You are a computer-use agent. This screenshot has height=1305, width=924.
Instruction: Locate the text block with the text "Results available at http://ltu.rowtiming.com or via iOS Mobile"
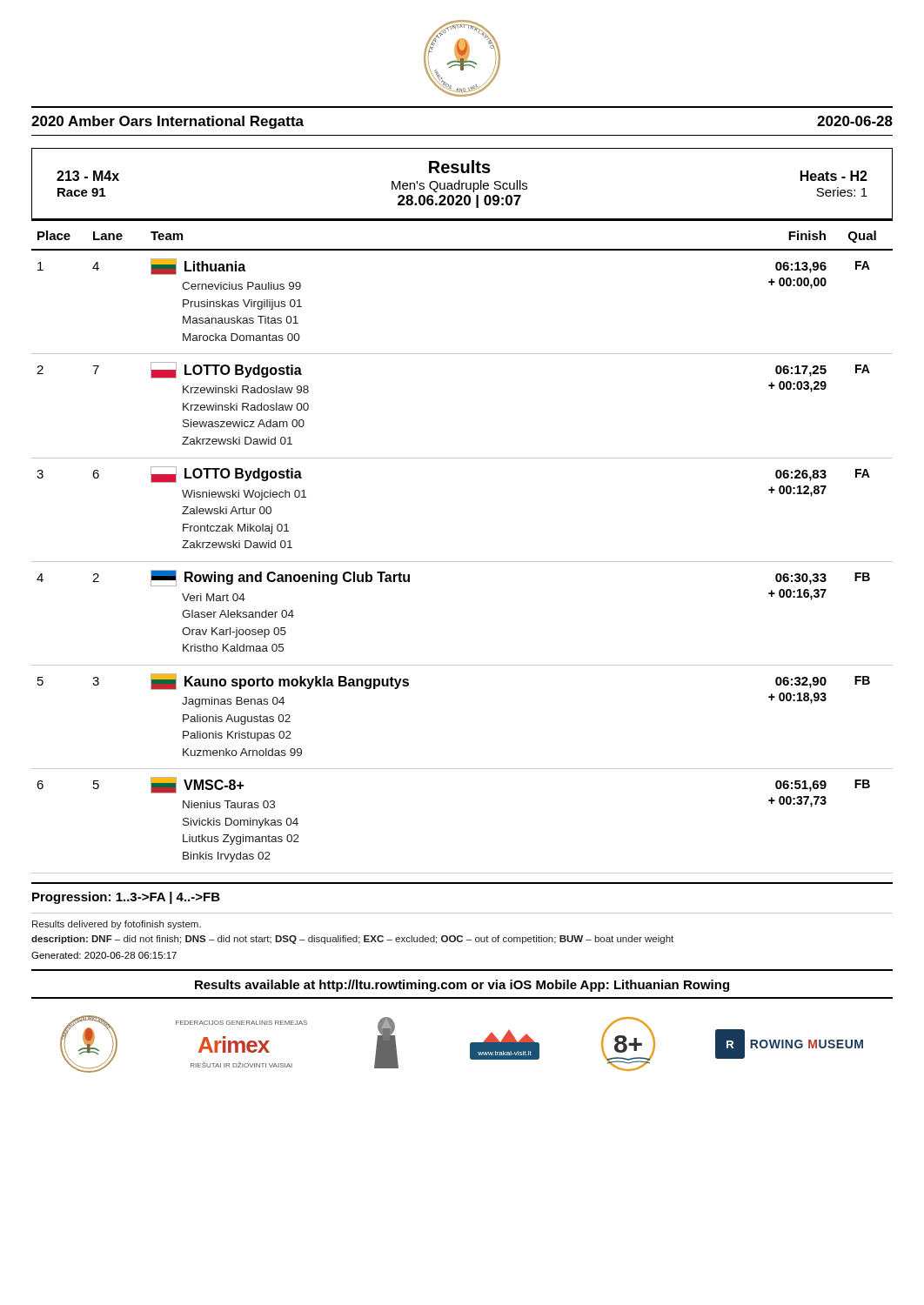click(x=462, y=985)
